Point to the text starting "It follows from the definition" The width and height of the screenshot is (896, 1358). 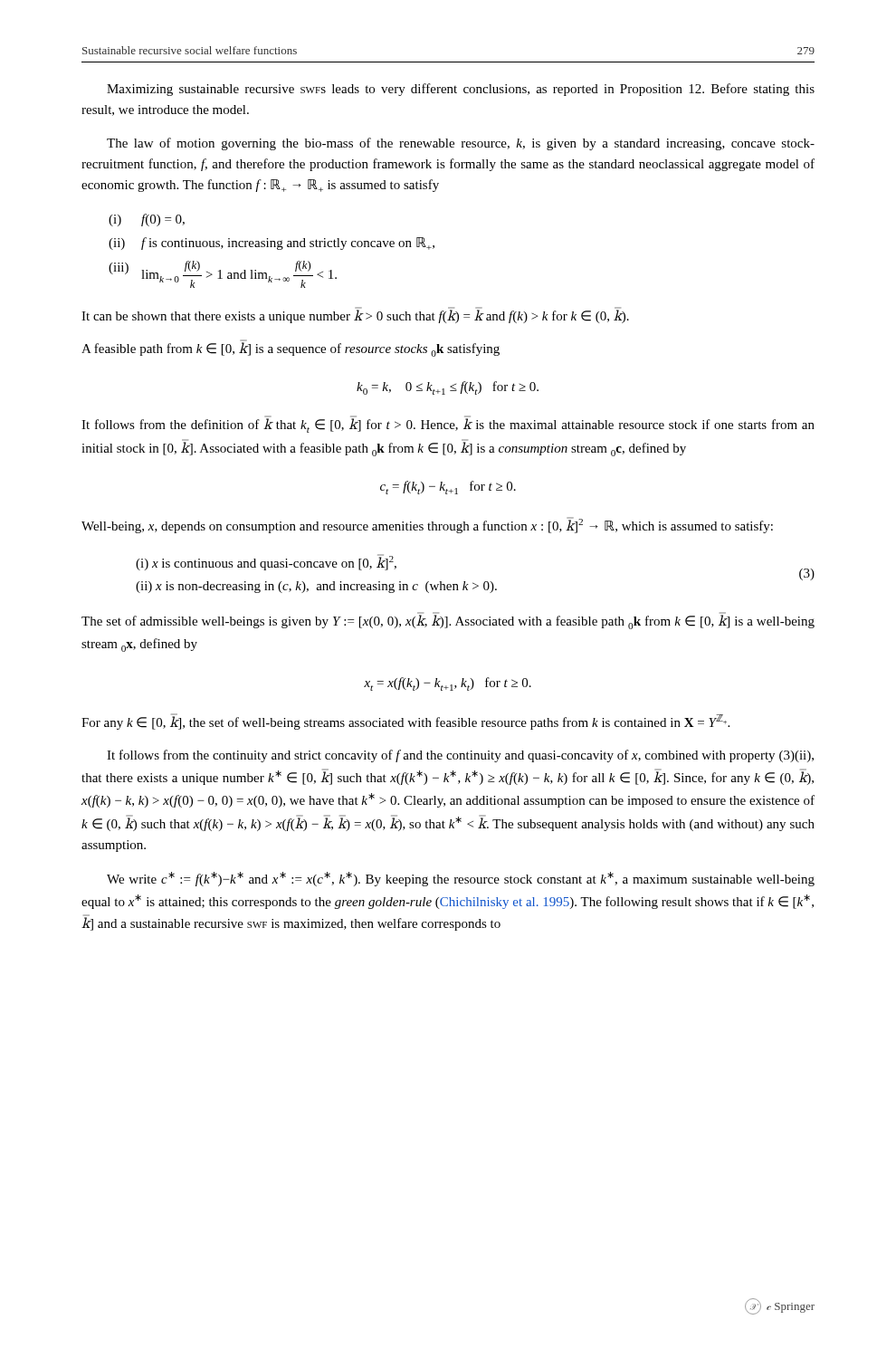pos(448,438)
